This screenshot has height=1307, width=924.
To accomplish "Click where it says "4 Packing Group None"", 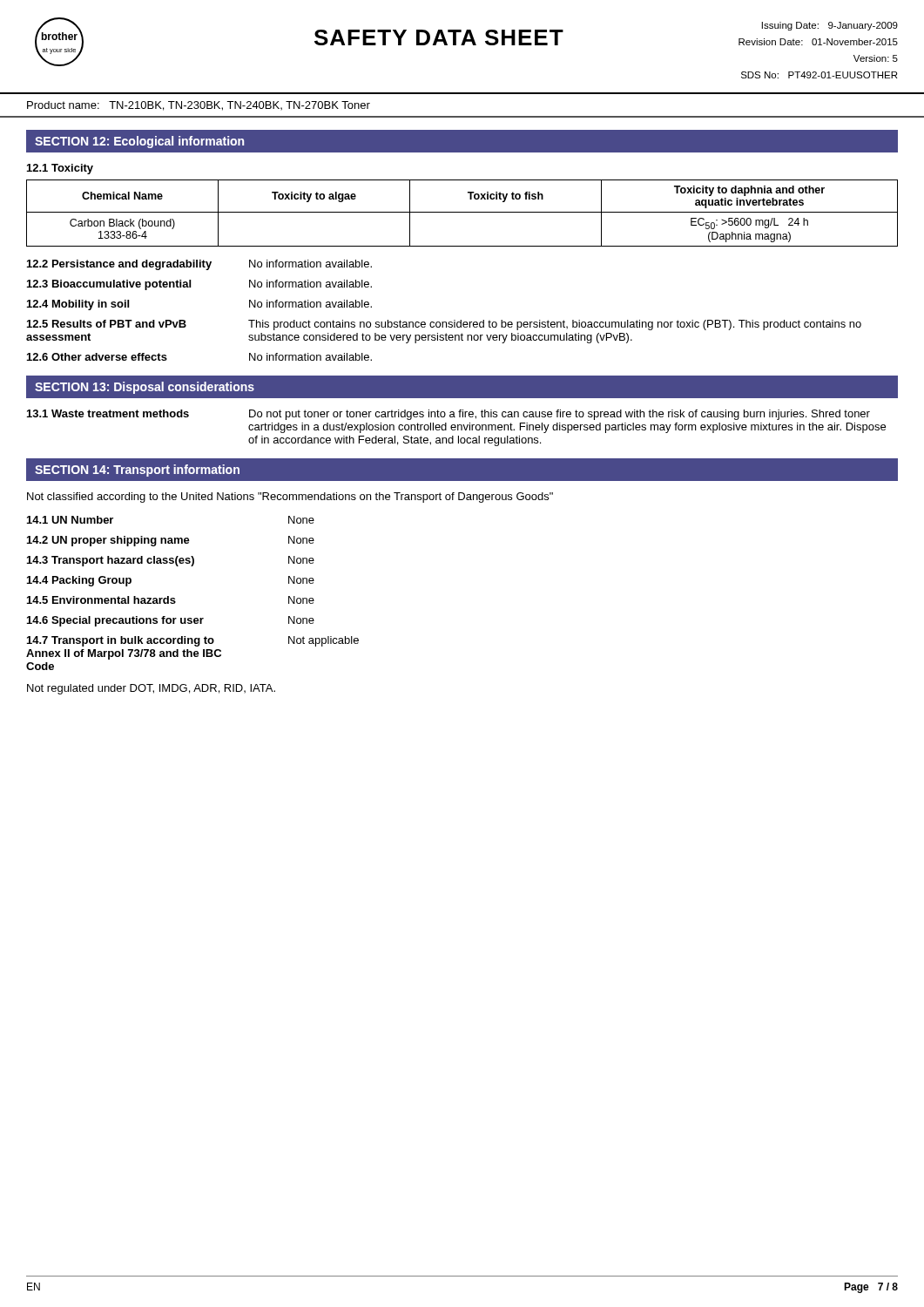I will tap(79, 581).
